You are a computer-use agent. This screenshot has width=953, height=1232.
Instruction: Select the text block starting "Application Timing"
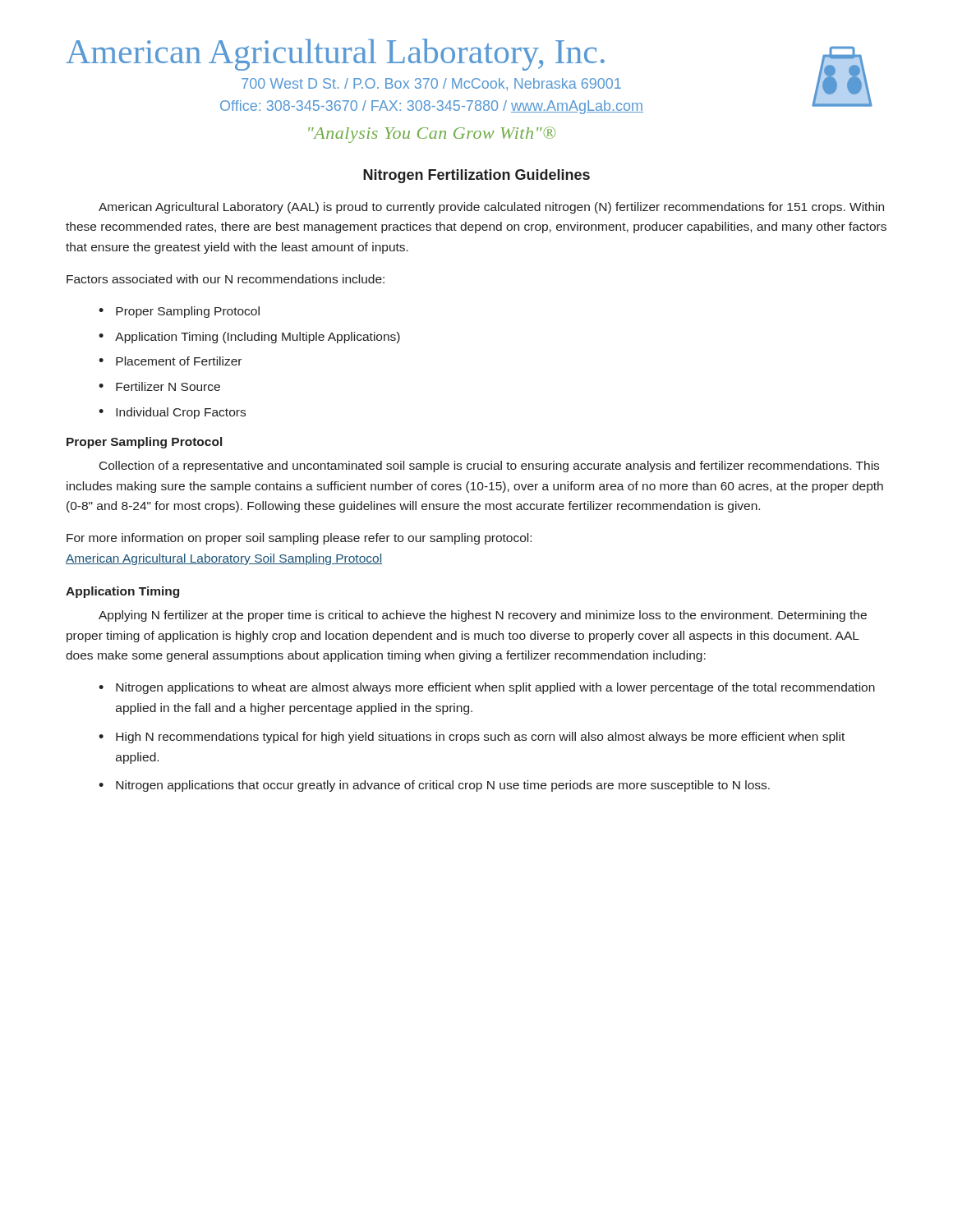pyautogui.click(x=123, y=591)
